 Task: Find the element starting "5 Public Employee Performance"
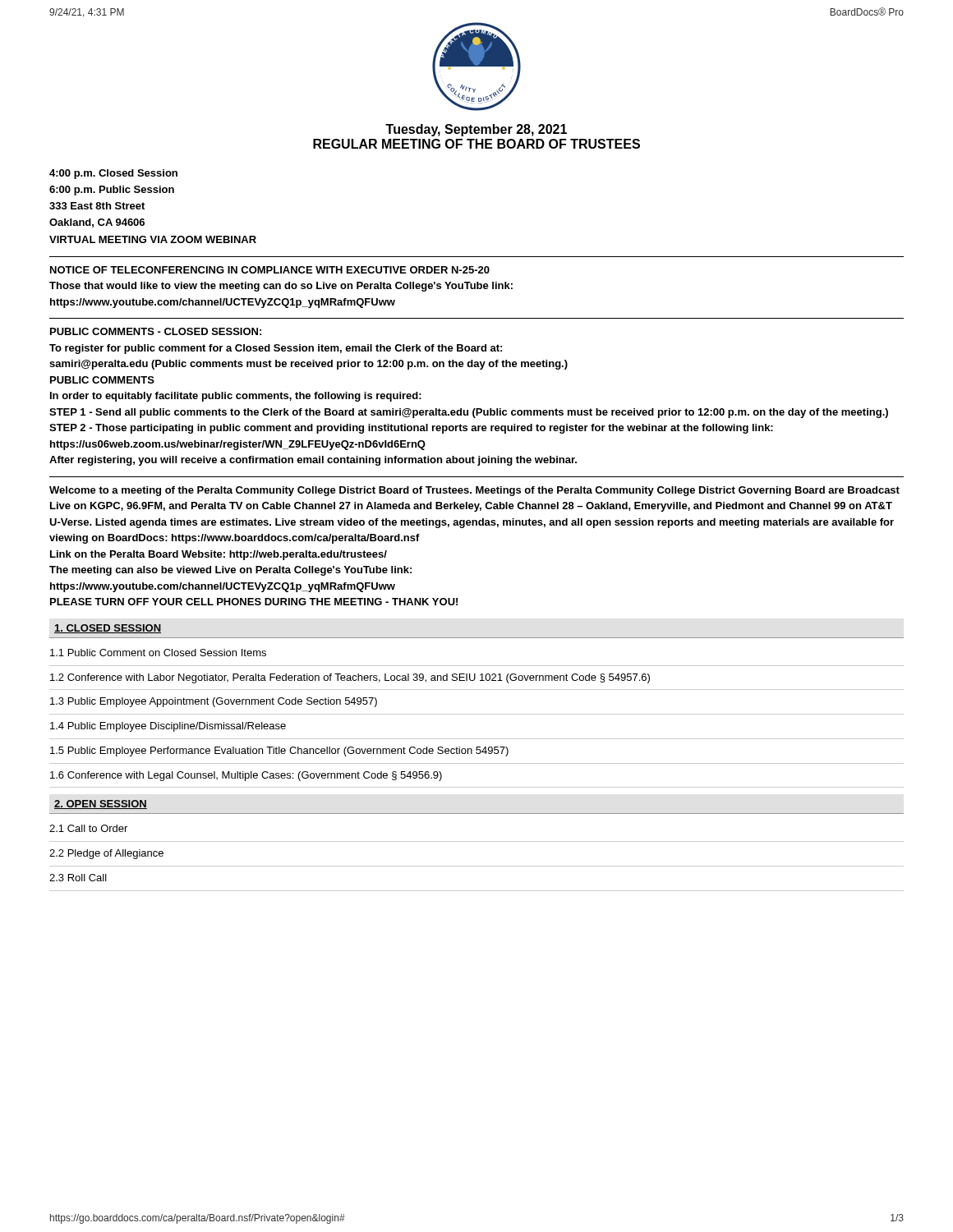tap(279, 750)
